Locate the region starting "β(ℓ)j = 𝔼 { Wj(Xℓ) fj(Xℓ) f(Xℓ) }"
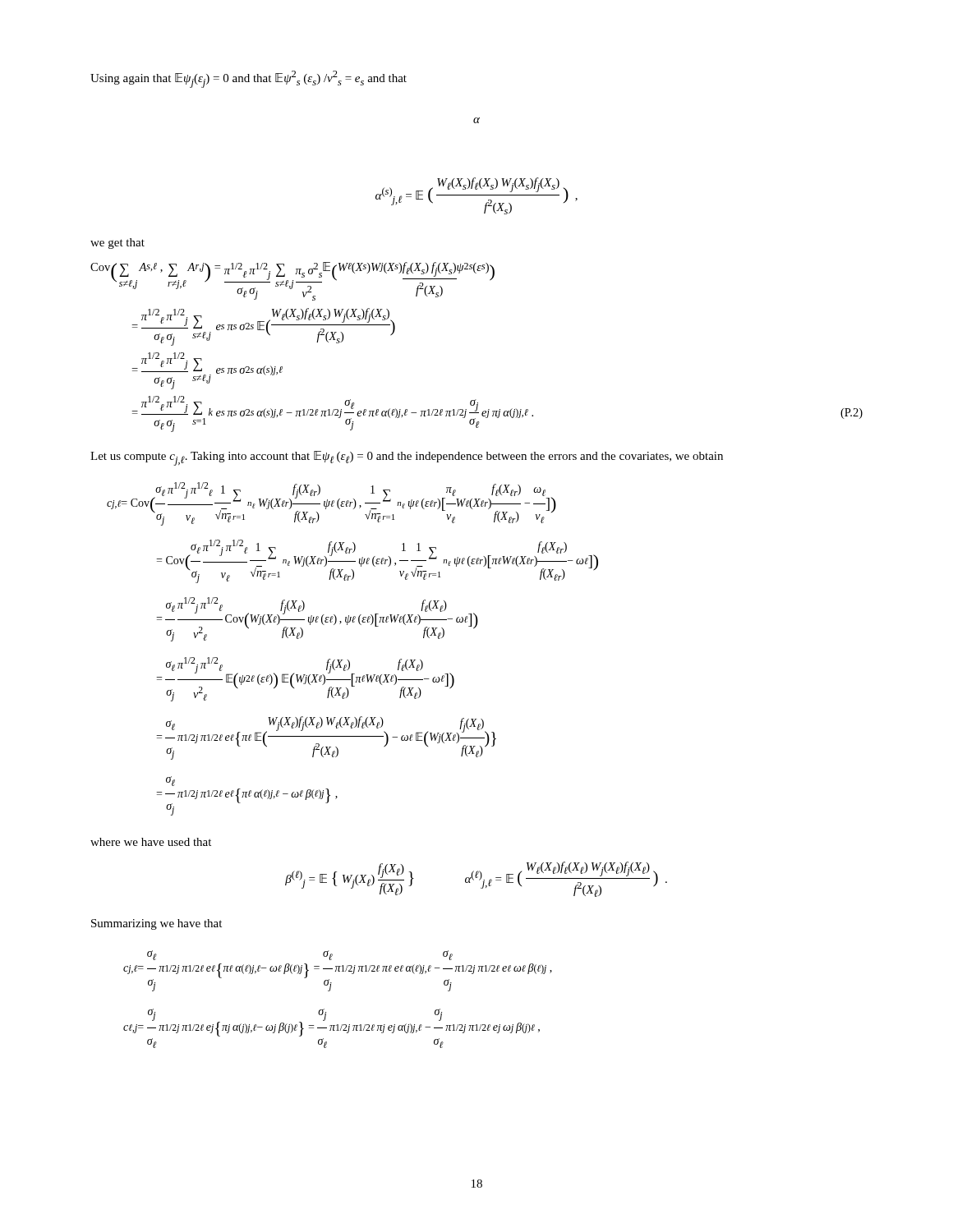The image size is (953, 1232). (x=476, y=880)
